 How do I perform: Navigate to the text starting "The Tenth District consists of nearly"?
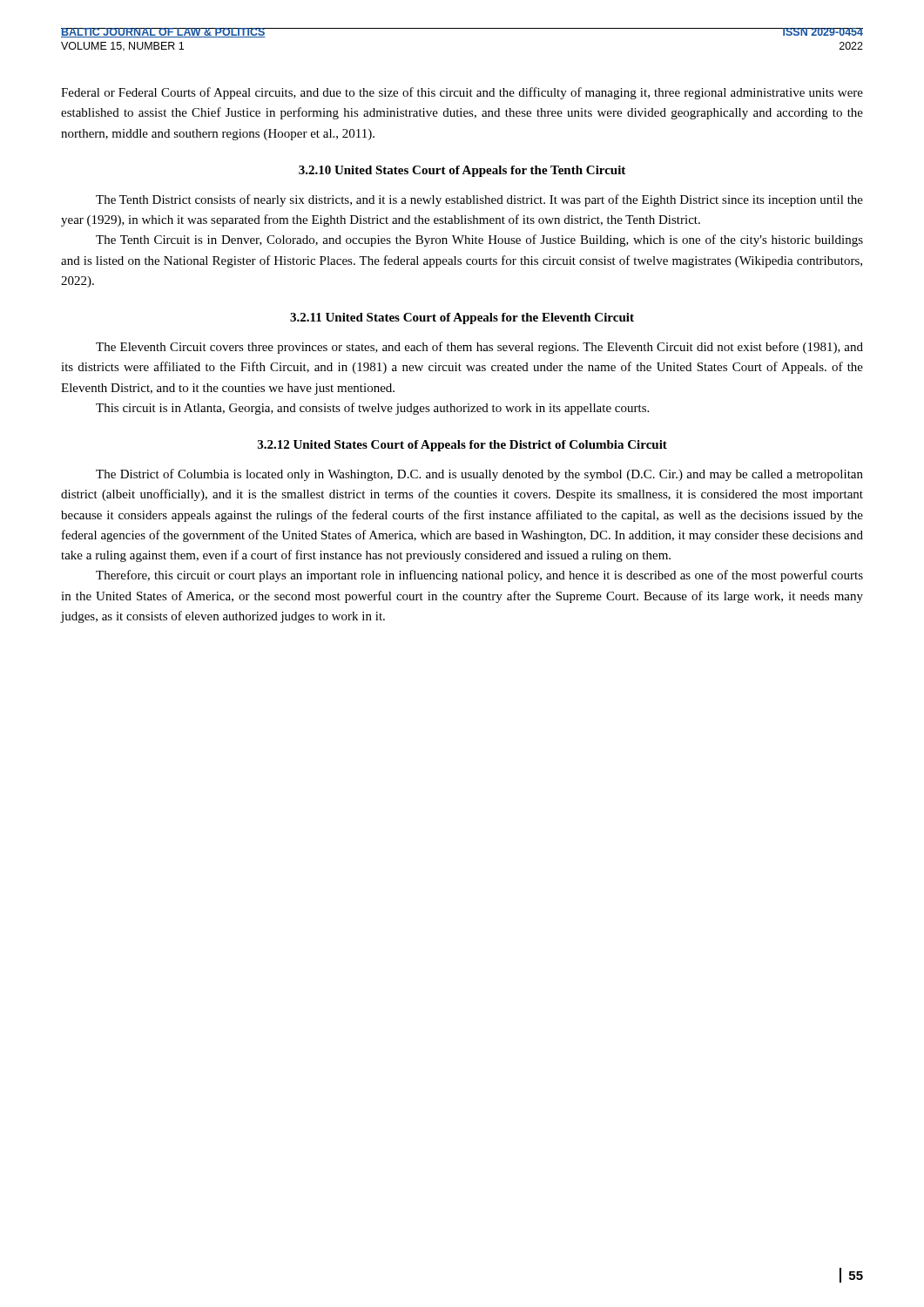pos(462,209)
